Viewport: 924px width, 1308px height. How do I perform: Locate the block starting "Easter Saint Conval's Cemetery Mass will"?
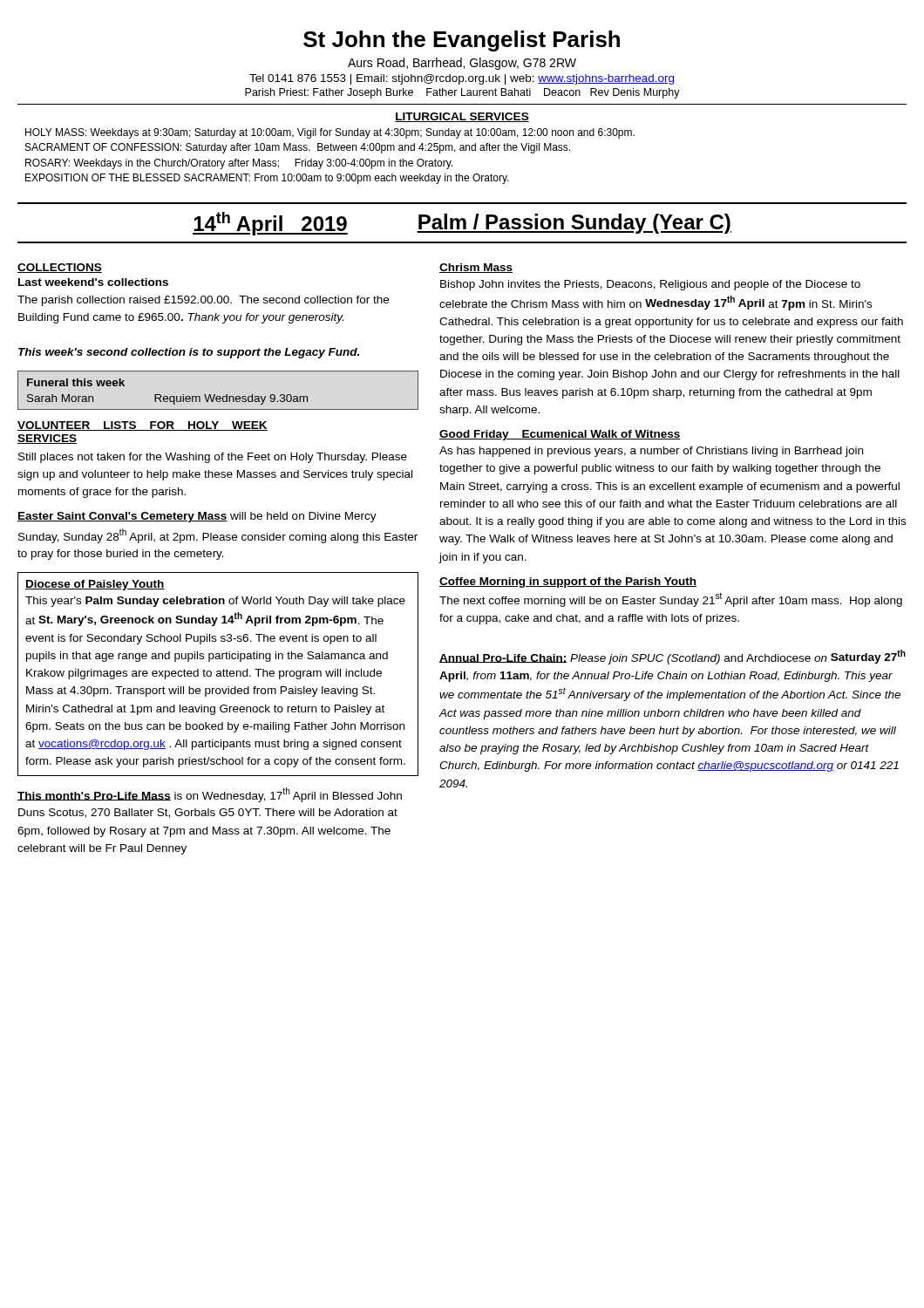click(x=218, y=535)
